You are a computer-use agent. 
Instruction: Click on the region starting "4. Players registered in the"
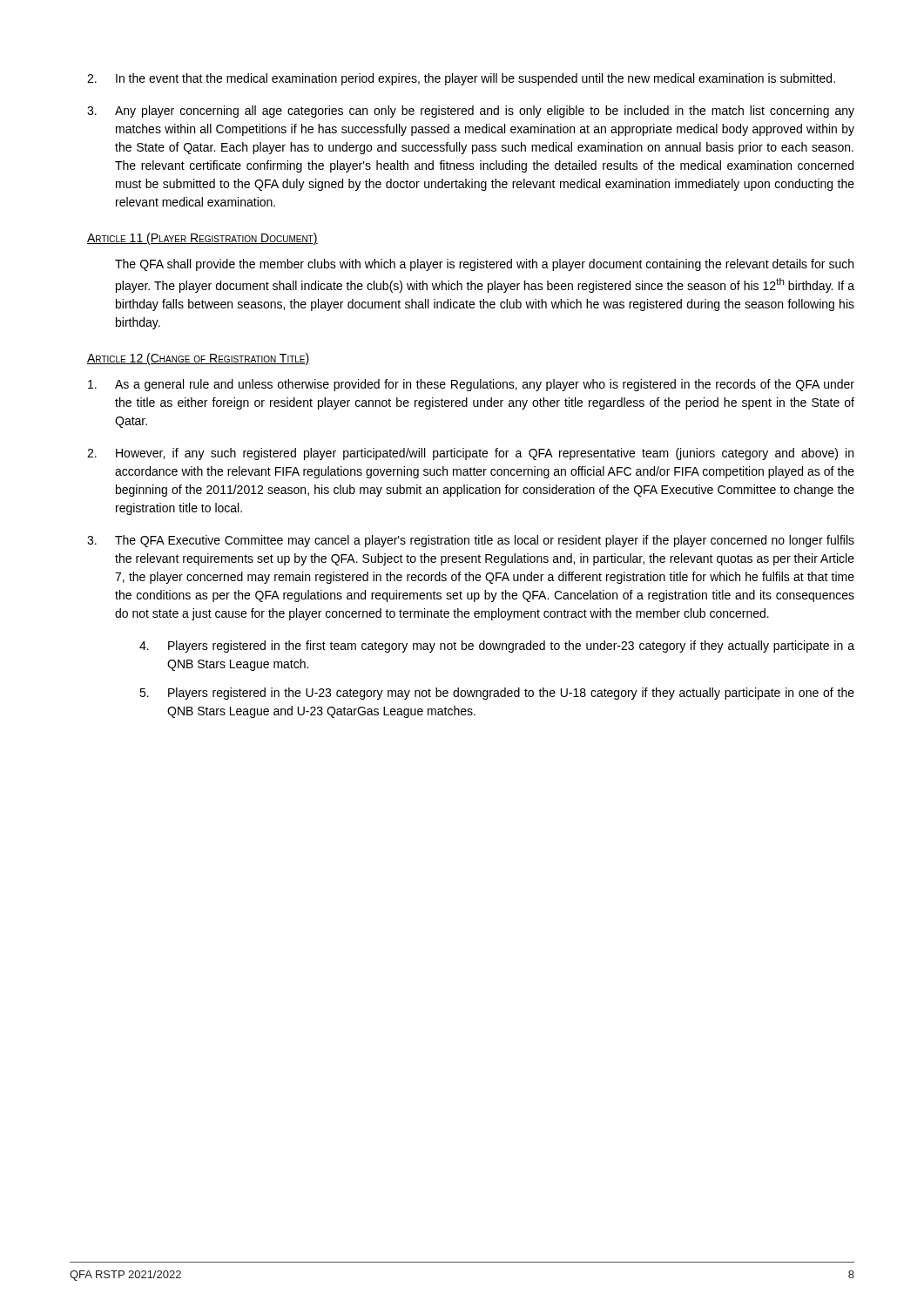[x=497, y=655]
